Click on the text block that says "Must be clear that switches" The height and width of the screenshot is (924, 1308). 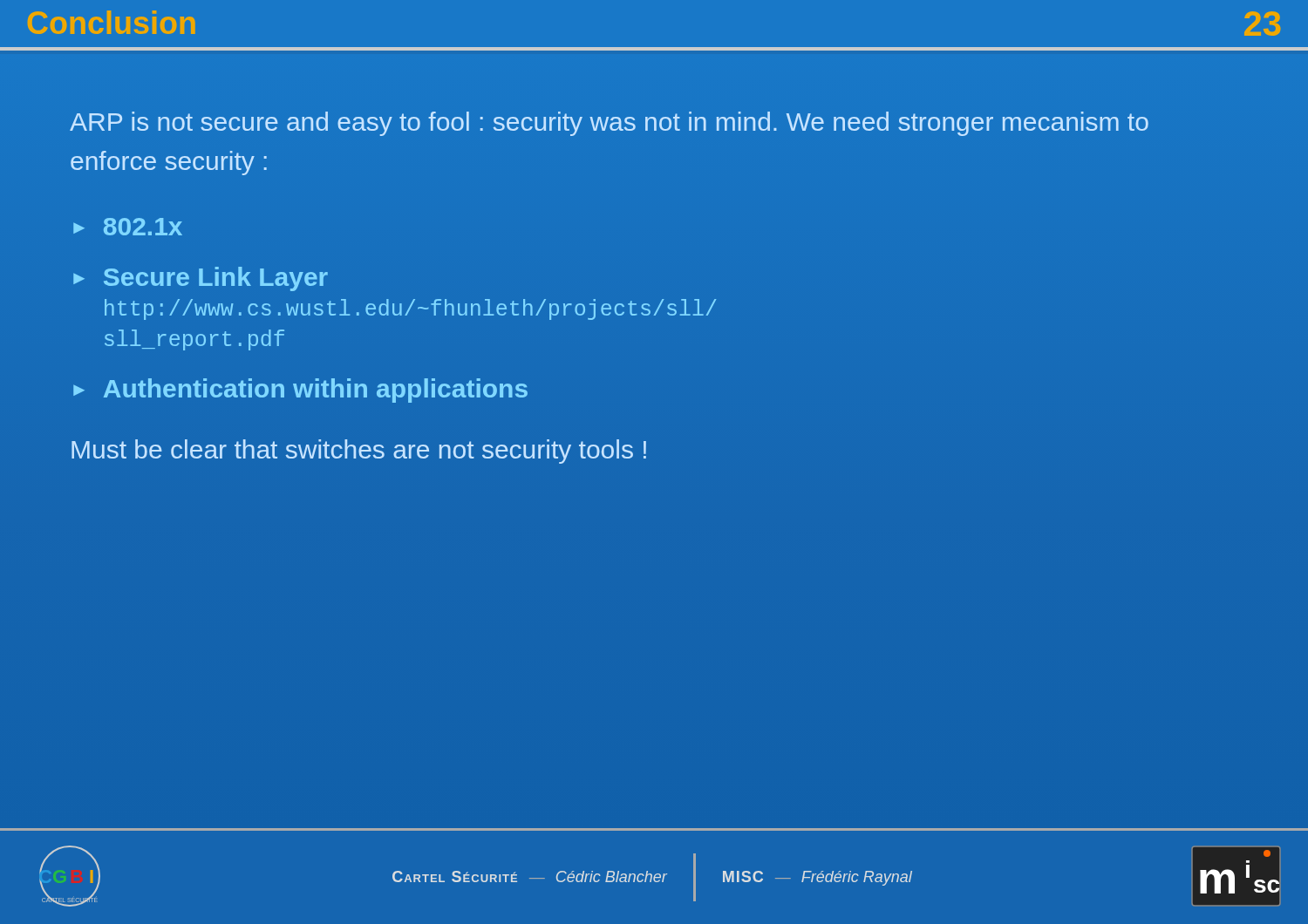click(359, 449)
